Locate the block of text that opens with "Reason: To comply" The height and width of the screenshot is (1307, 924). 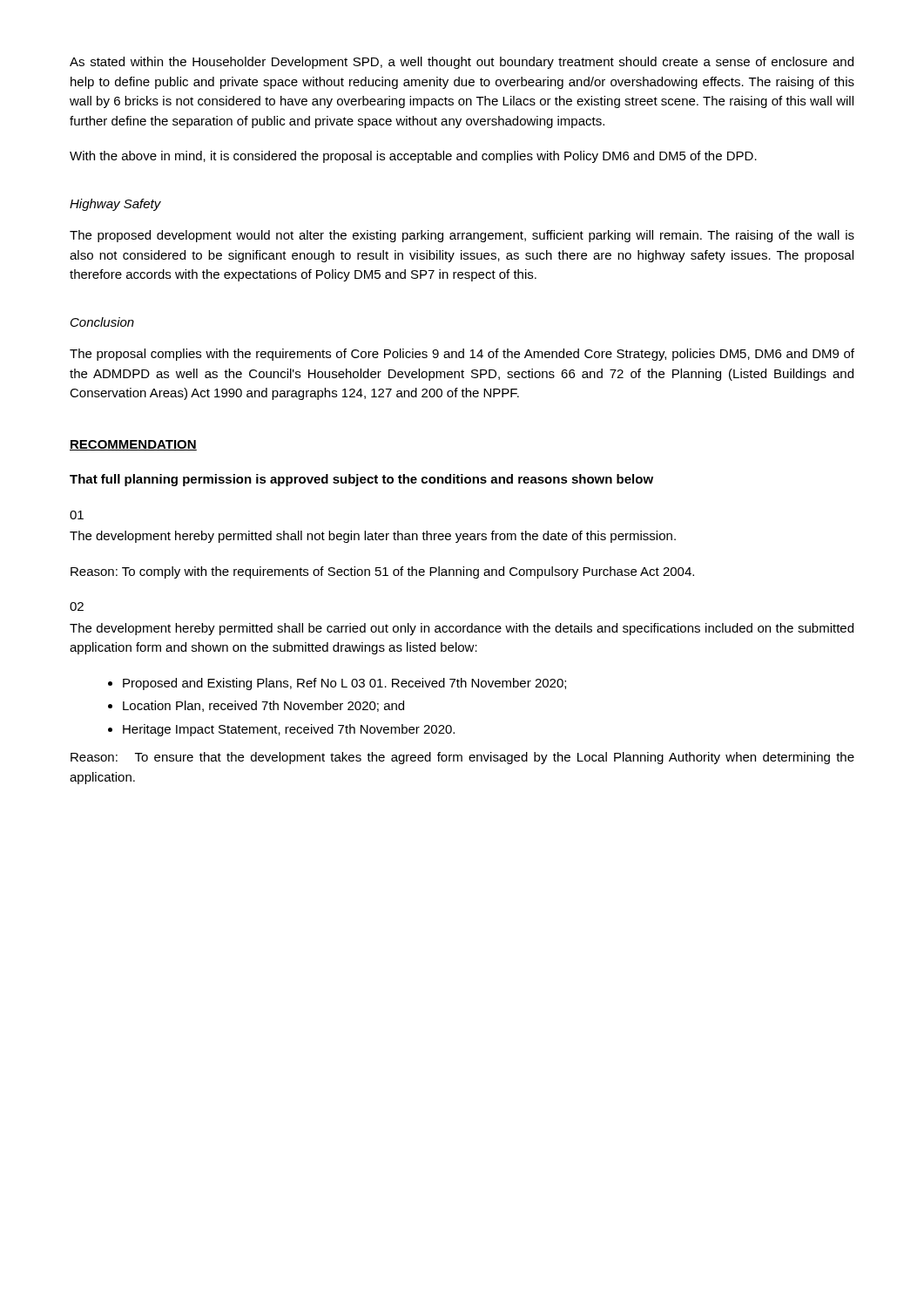coord(462,571)
